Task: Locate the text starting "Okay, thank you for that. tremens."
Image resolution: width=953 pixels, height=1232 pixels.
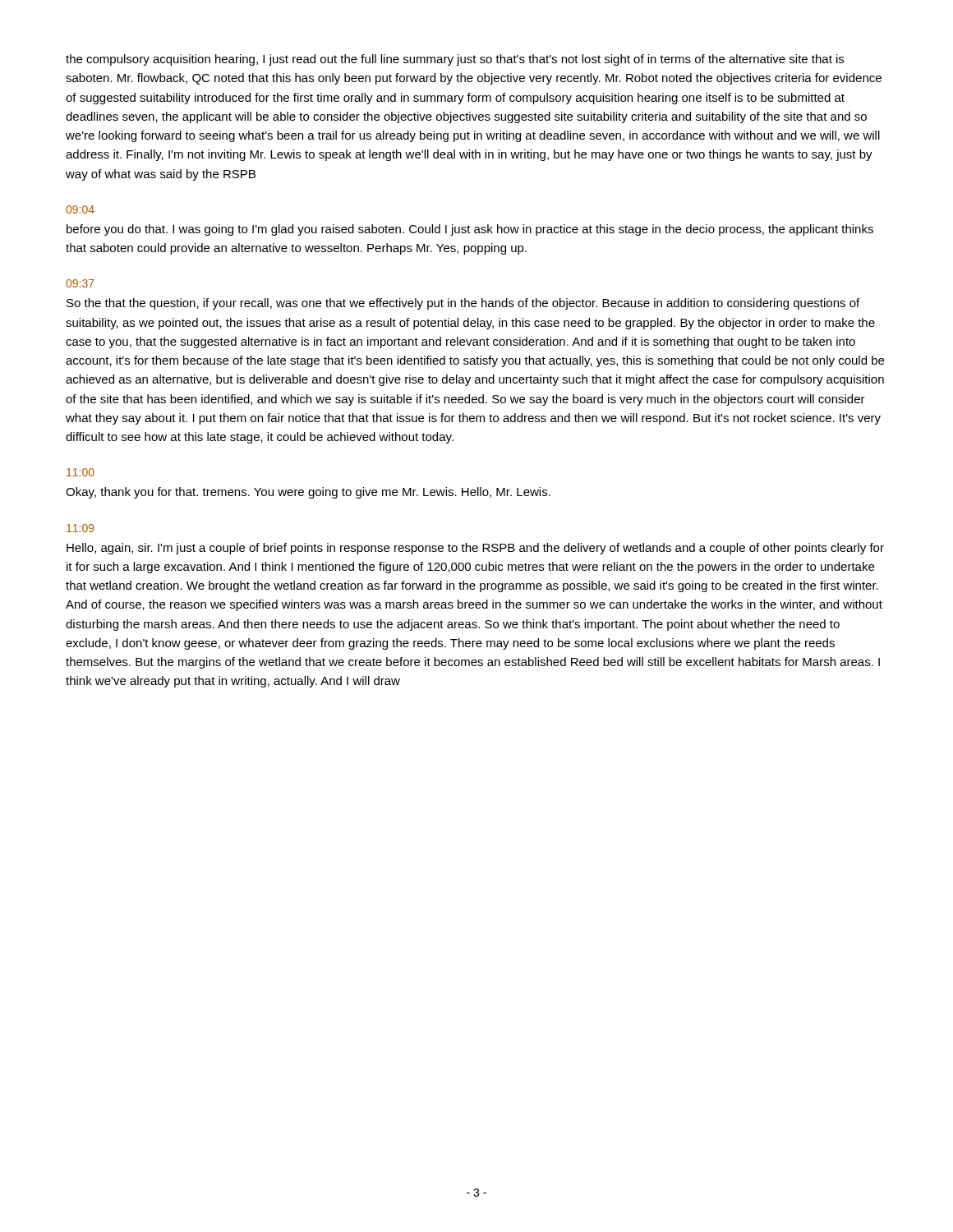Action: coord(308,492)
